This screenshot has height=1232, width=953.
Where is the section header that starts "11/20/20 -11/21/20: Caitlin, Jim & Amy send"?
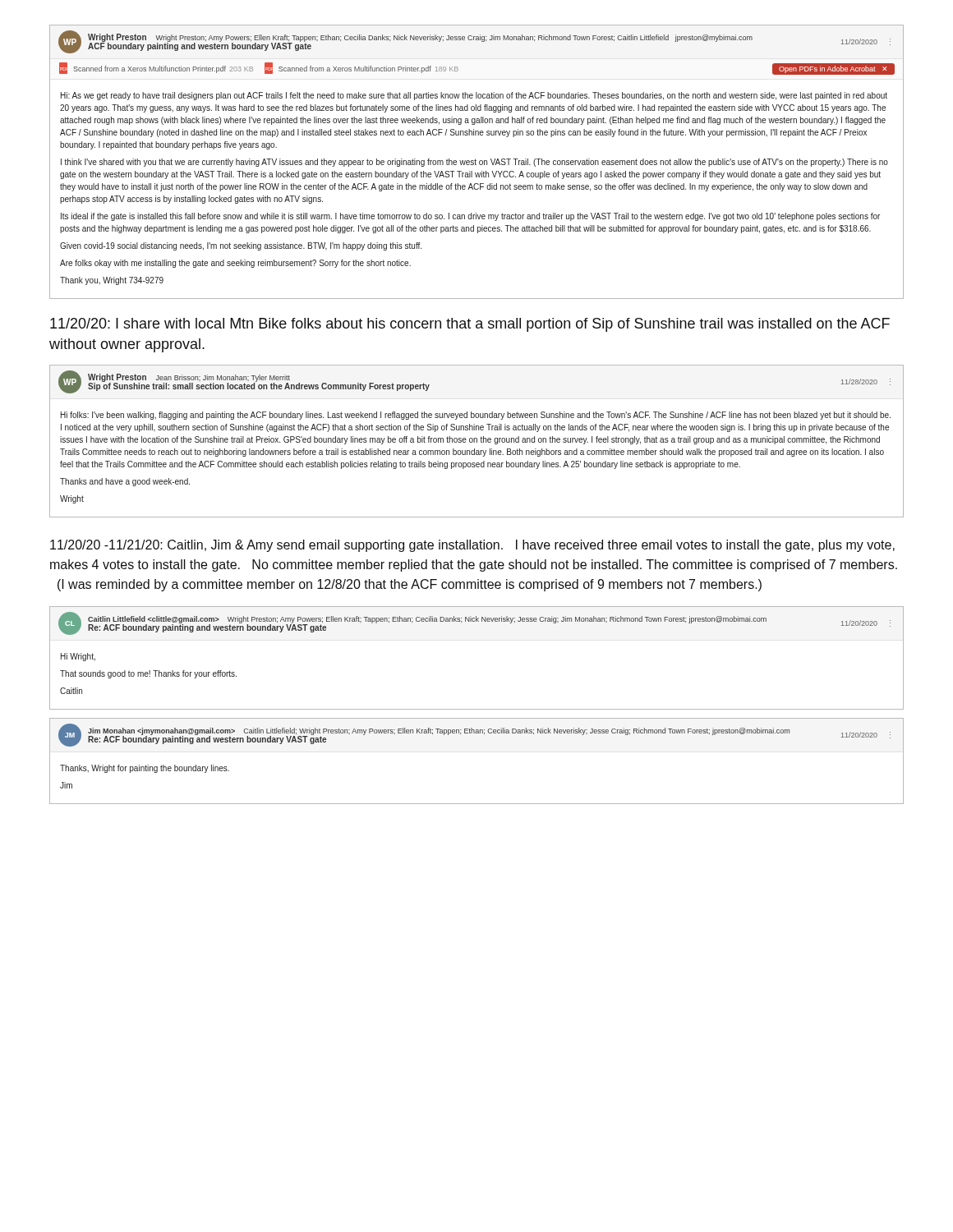[474, 565]
